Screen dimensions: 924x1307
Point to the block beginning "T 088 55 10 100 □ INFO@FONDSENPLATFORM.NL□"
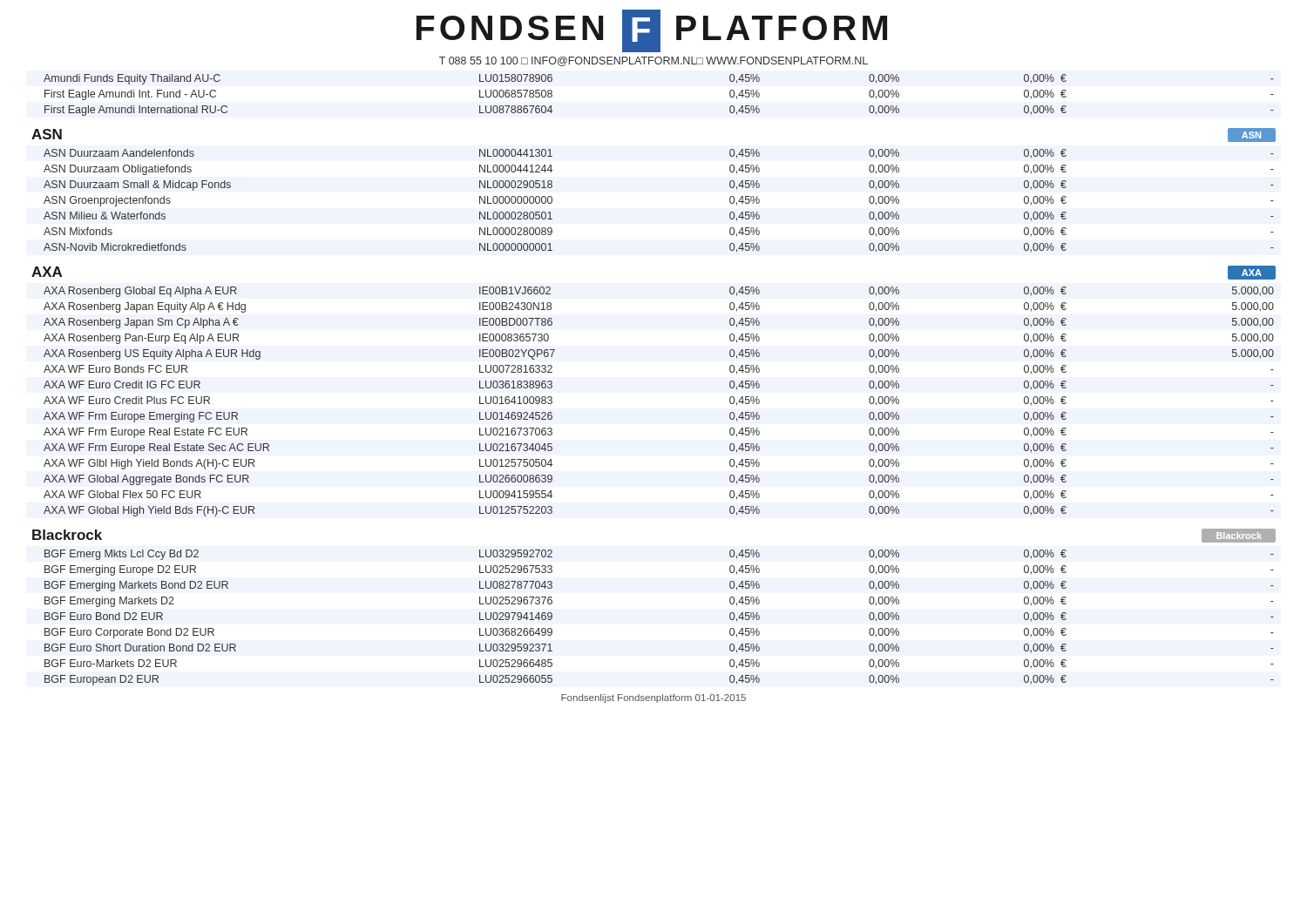click(x=654, y=61)
